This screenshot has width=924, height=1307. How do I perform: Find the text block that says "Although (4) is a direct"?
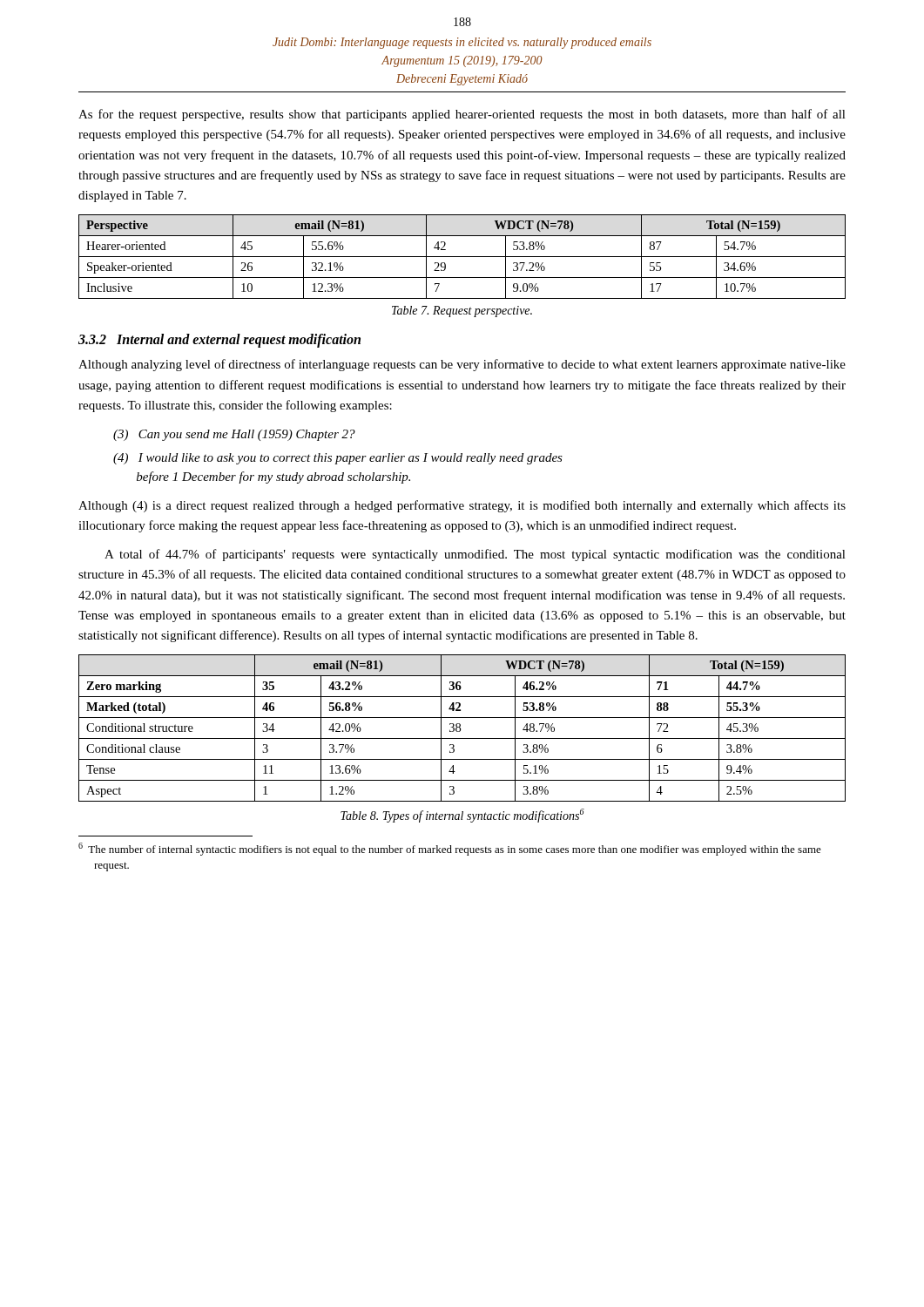462,515
